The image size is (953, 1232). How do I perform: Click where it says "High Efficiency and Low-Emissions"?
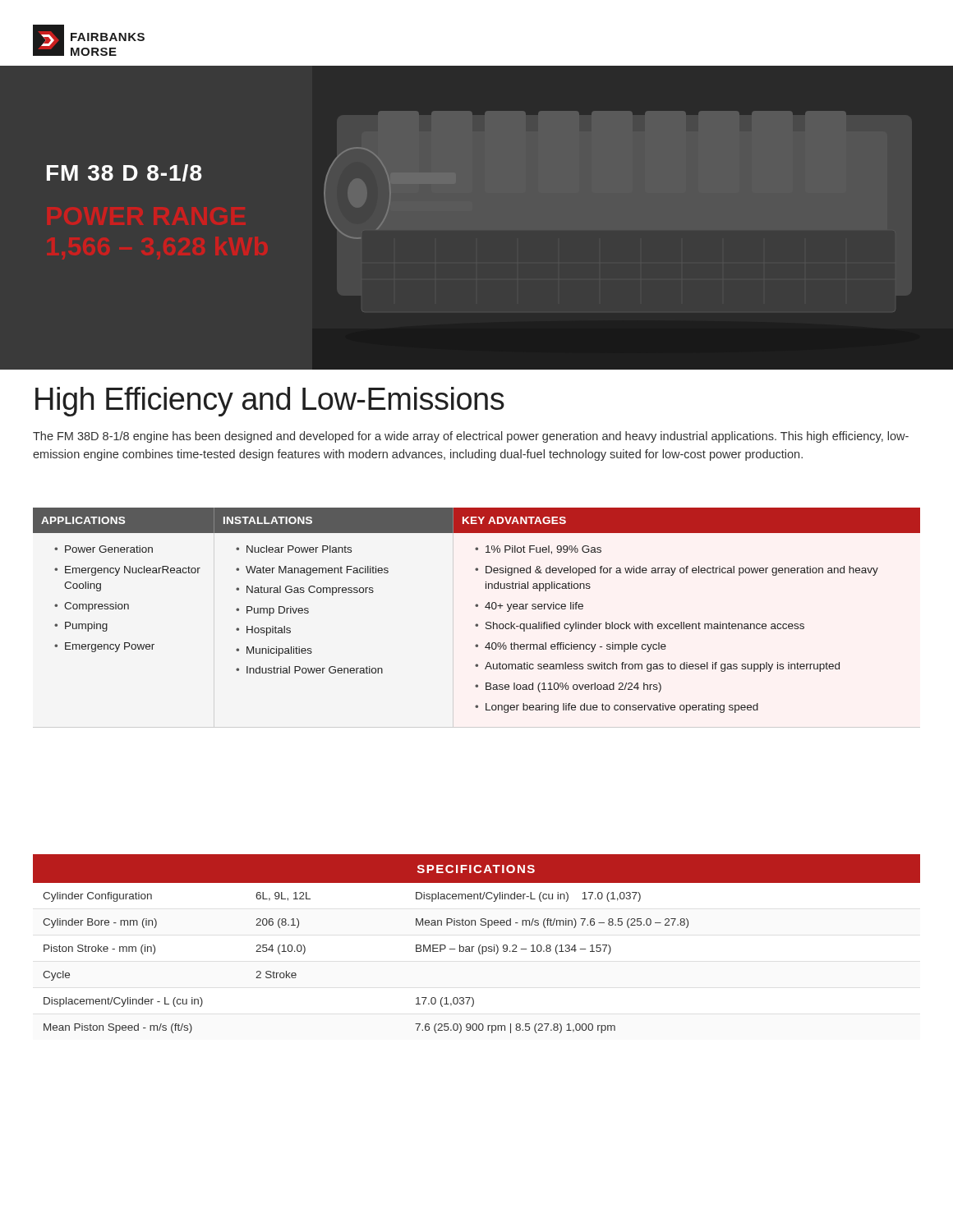pos(269,399)
